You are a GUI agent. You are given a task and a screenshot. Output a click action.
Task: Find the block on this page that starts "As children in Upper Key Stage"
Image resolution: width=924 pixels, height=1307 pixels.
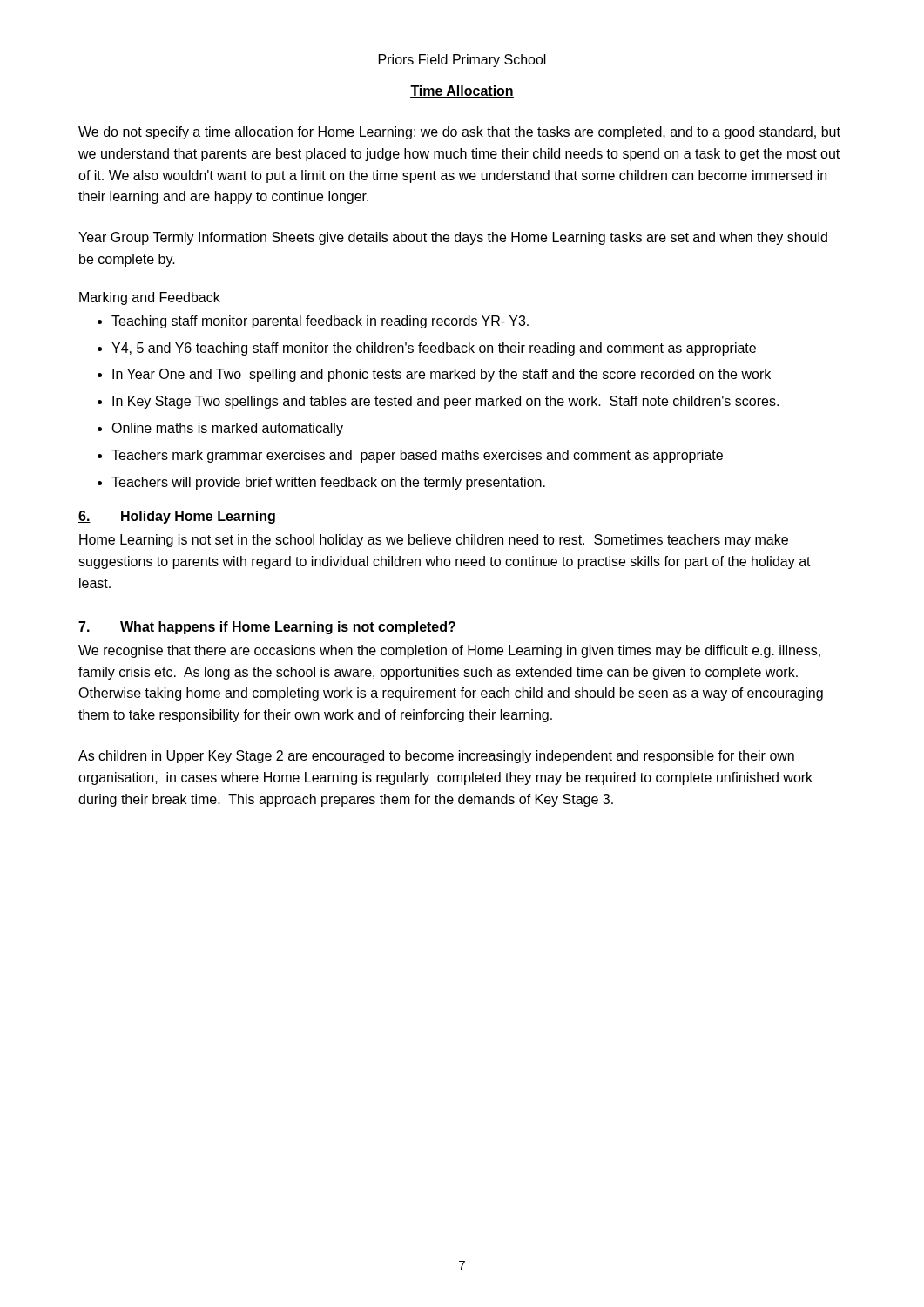[x=446, y=777]
